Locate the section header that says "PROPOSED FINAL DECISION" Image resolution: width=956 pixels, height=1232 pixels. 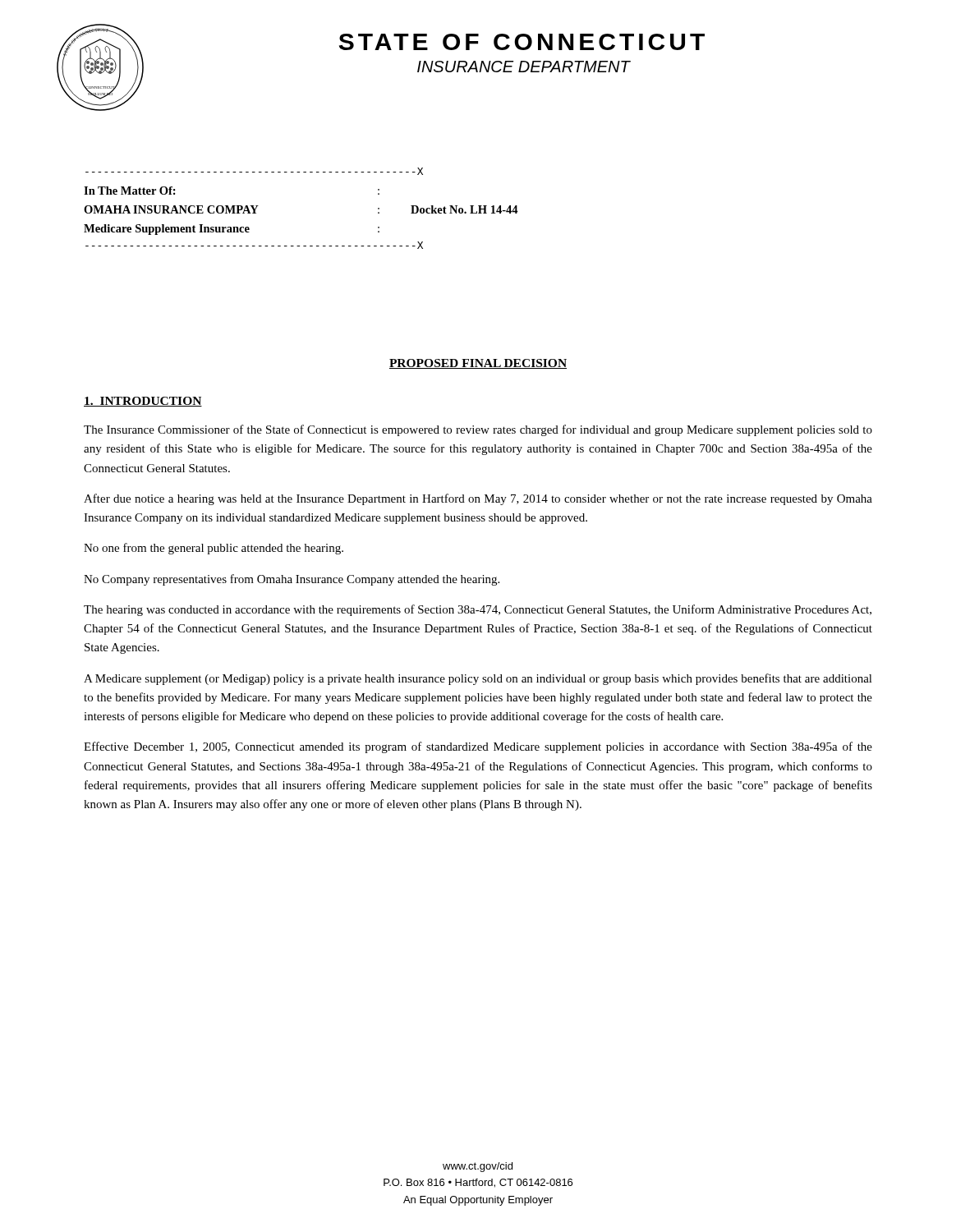coord(478,363)
